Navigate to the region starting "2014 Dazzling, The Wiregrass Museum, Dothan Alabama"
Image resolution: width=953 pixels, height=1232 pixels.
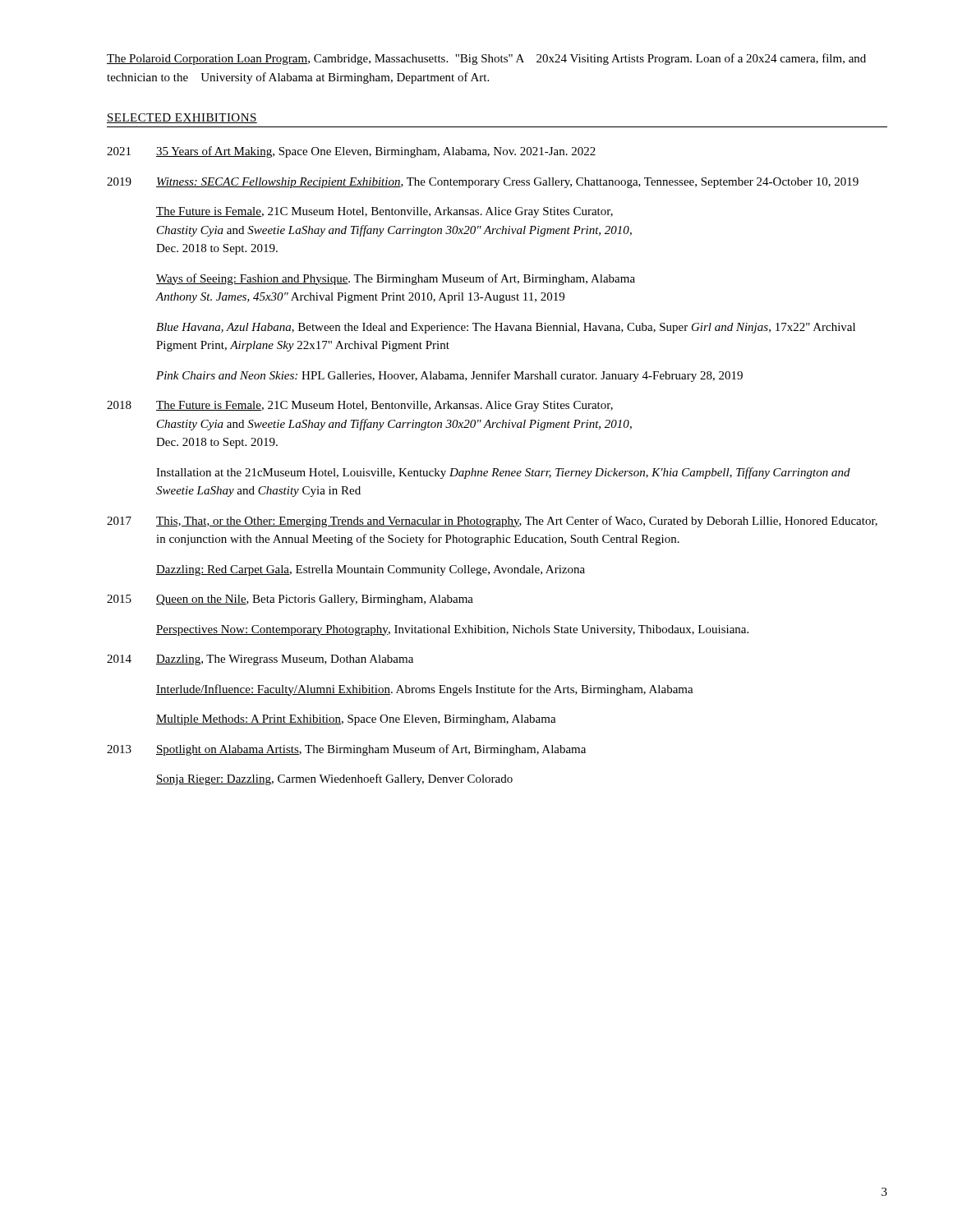tap(260, 660)
